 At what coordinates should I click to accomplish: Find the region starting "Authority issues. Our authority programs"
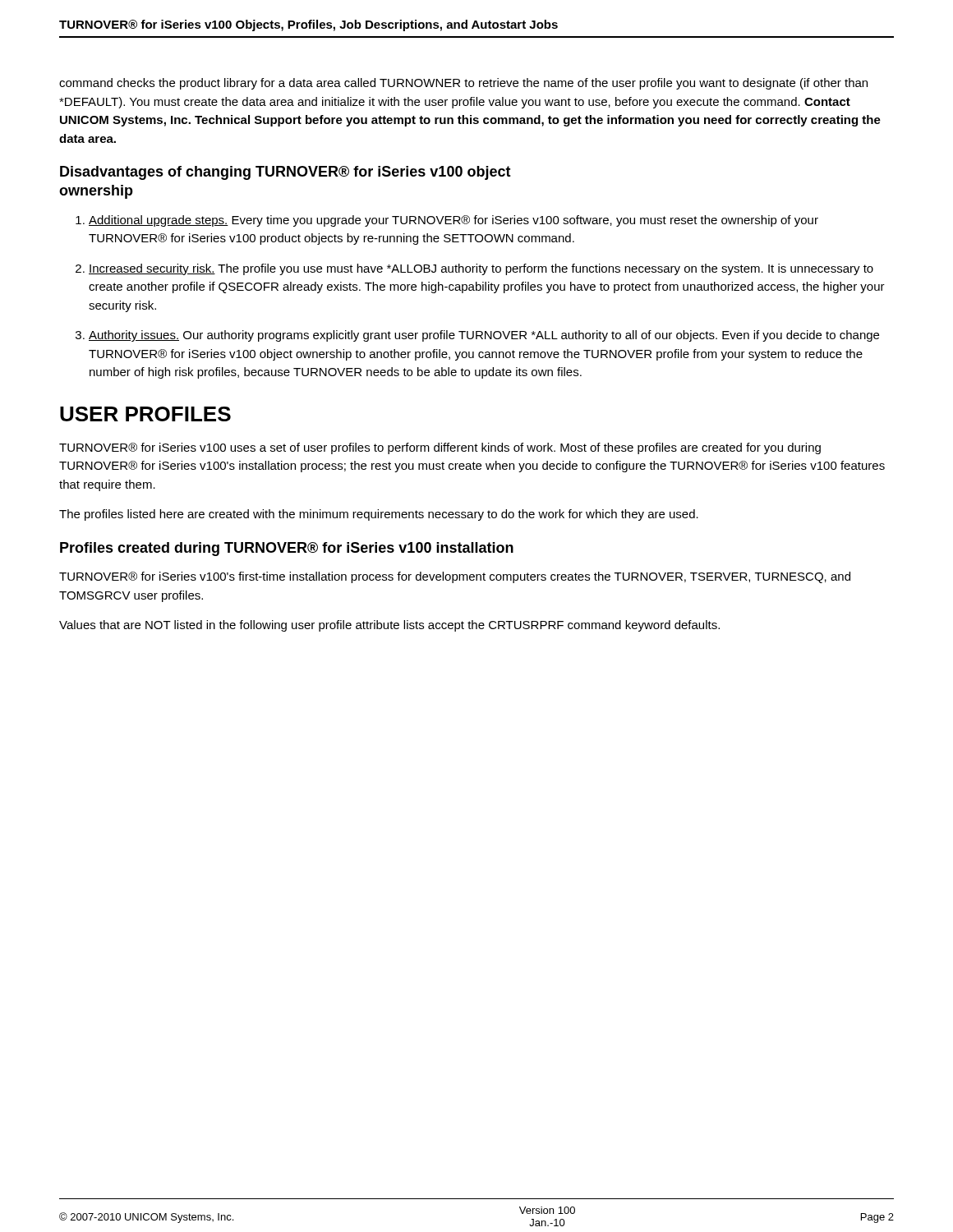484,353
